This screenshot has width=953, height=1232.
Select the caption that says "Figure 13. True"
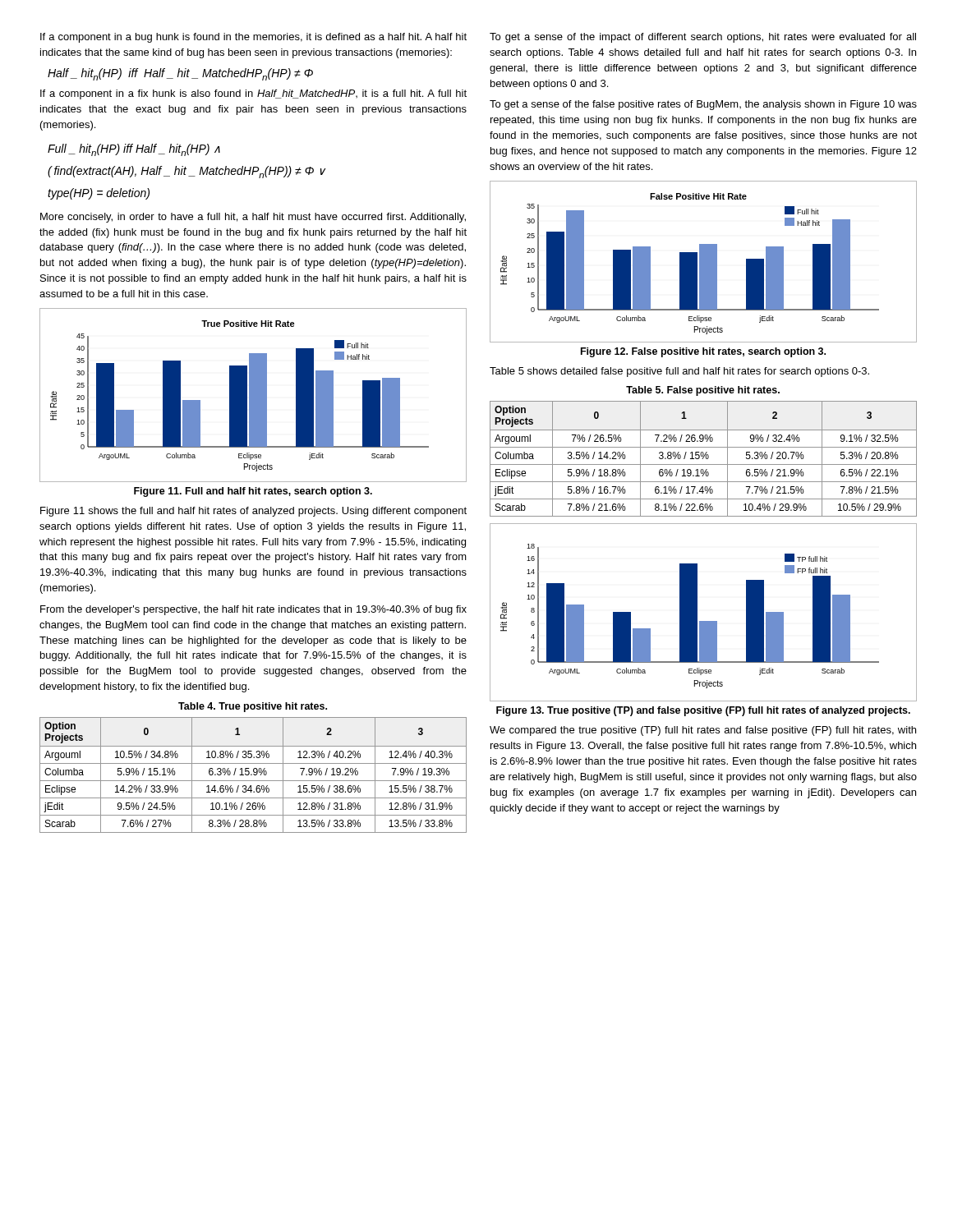click(x=703, y=711)
